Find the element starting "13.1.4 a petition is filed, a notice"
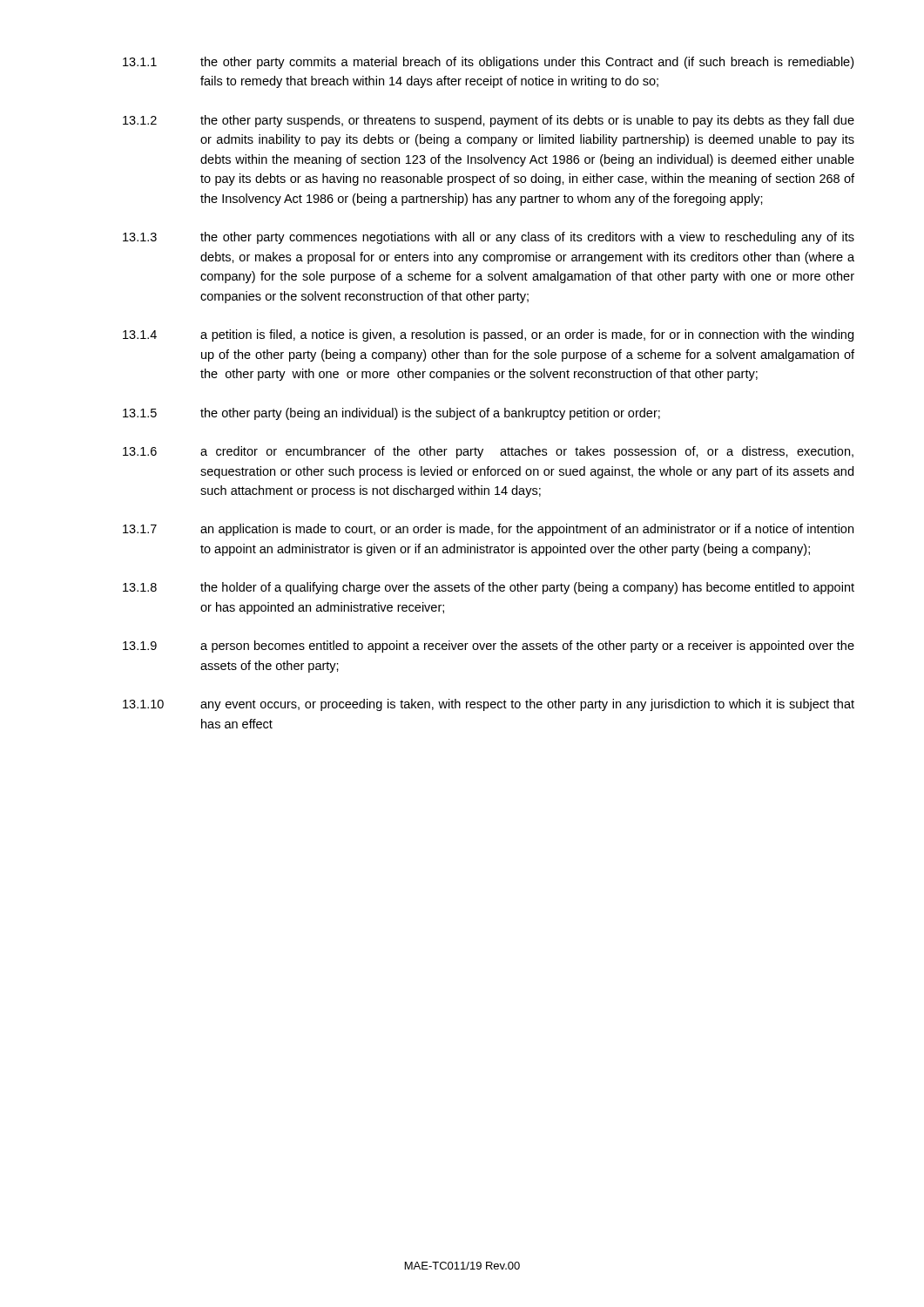This screenshot has height=1307, width=924. 488,355
